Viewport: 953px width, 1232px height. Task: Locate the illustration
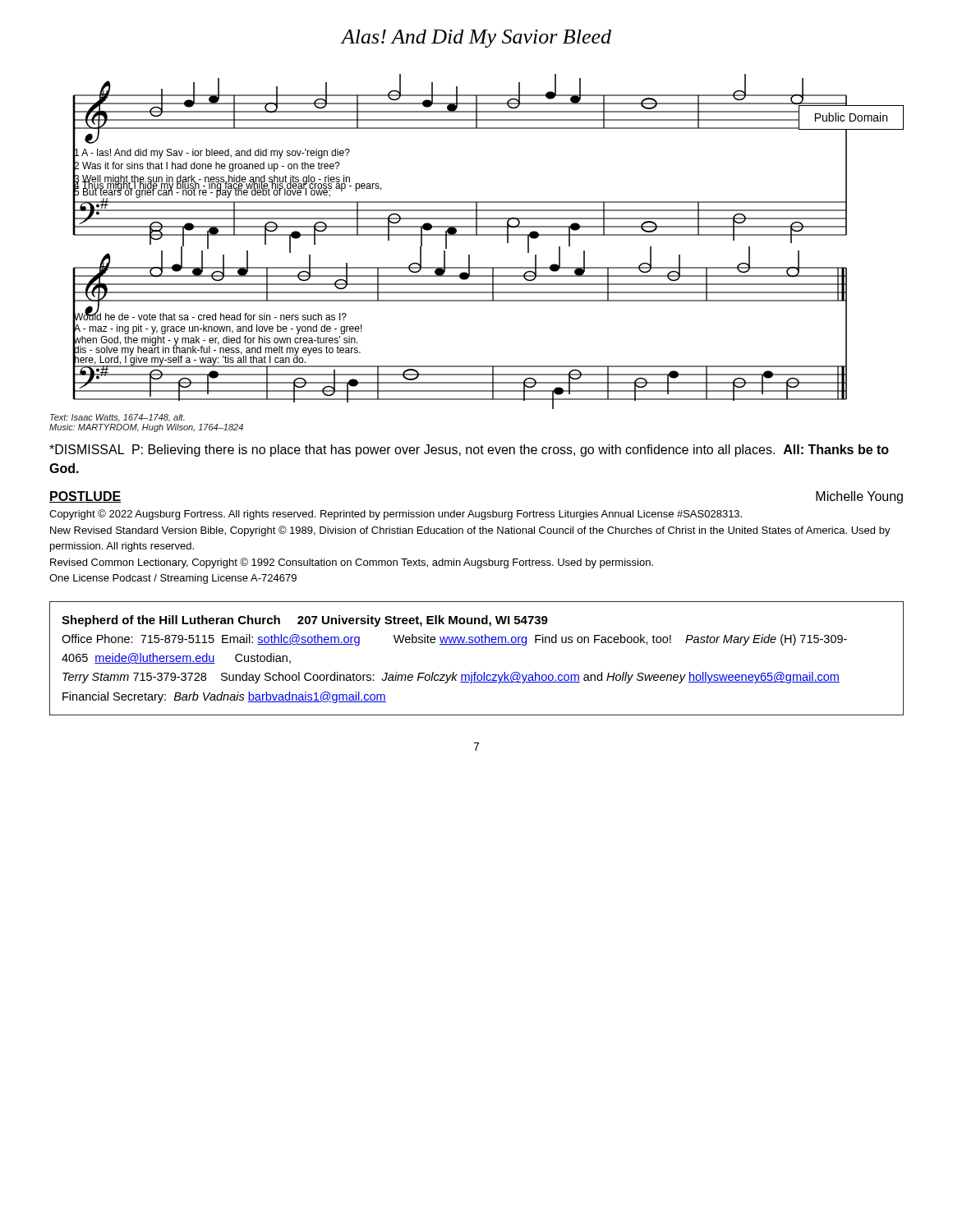coord(476,232)
